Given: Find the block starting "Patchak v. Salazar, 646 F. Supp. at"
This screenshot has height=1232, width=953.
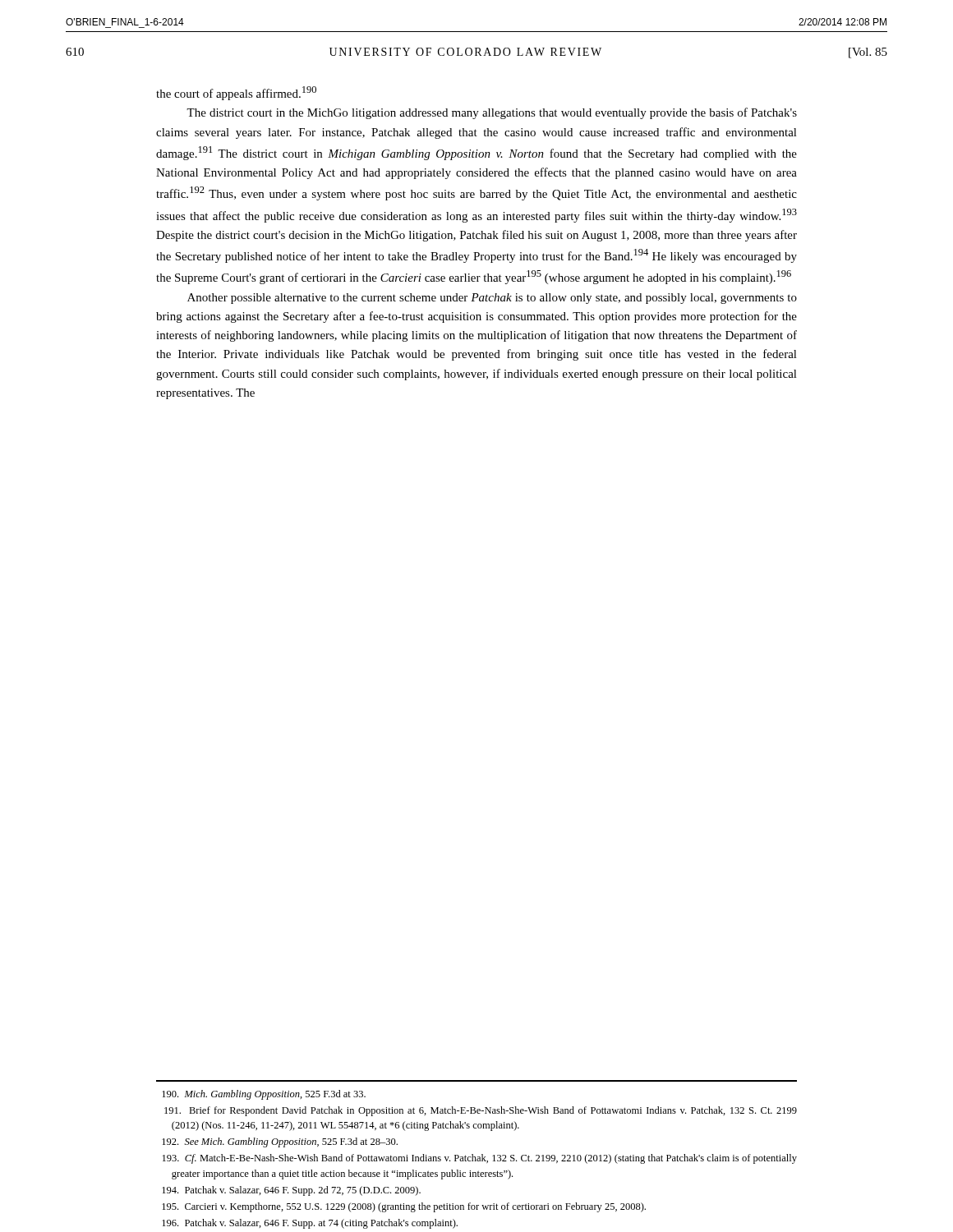Looking at the screenshot, I should [x=307, y=1223].
